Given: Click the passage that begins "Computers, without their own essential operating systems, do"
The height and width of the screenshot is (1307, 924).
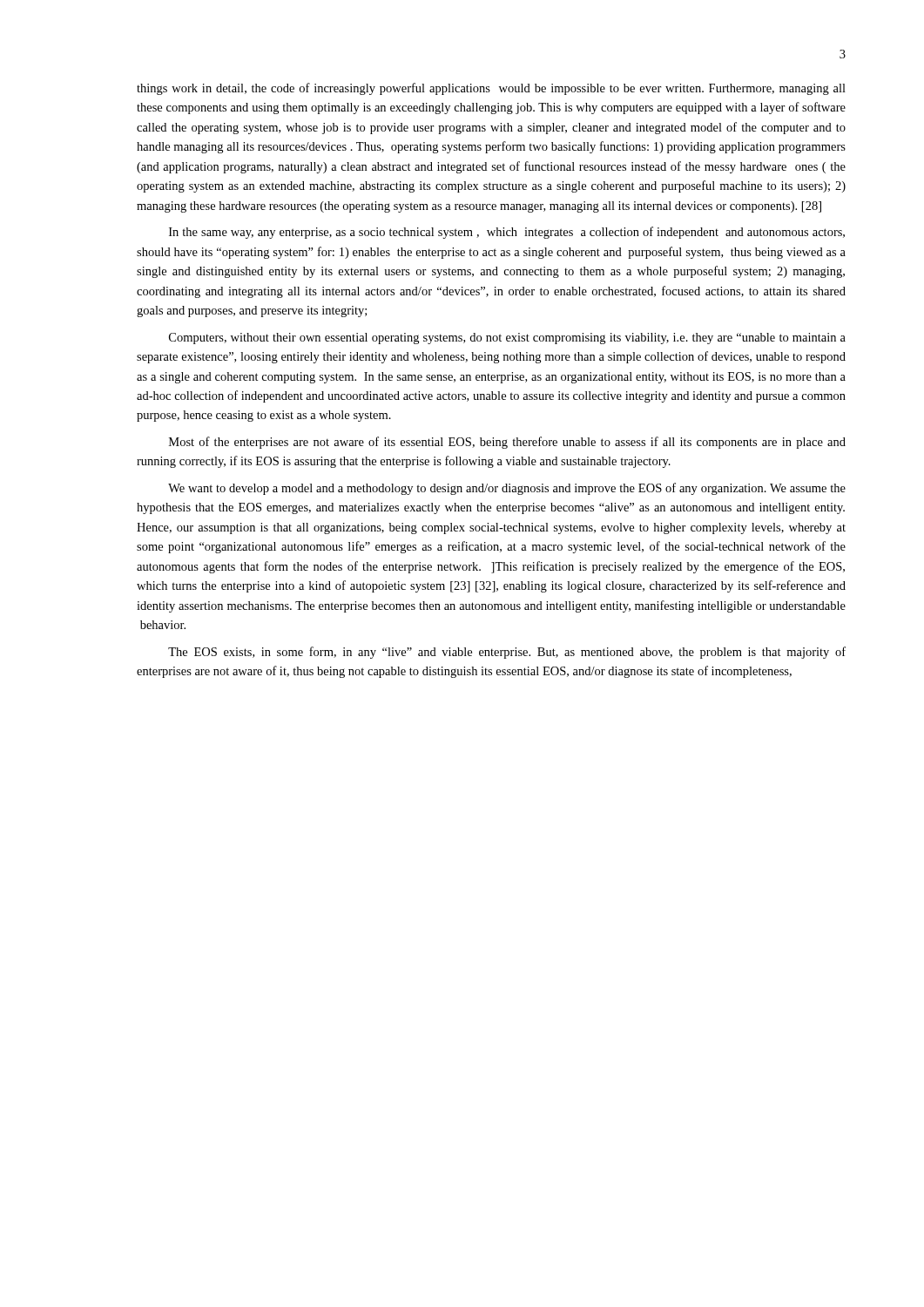Looking at the screenshot, I should [491, 376].
